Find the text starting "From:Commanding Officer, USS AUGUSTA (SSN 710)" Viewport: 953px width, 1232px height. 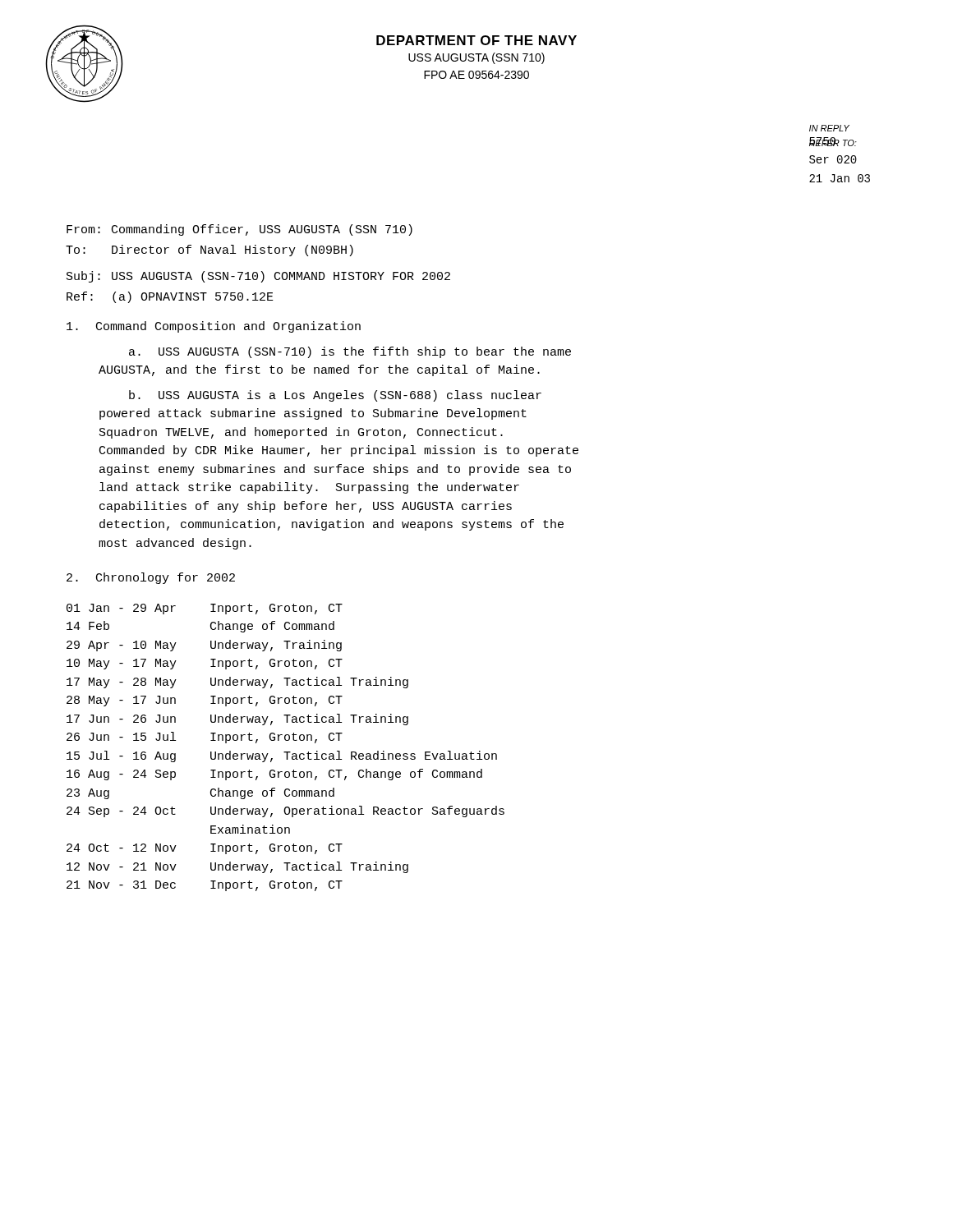239,230
